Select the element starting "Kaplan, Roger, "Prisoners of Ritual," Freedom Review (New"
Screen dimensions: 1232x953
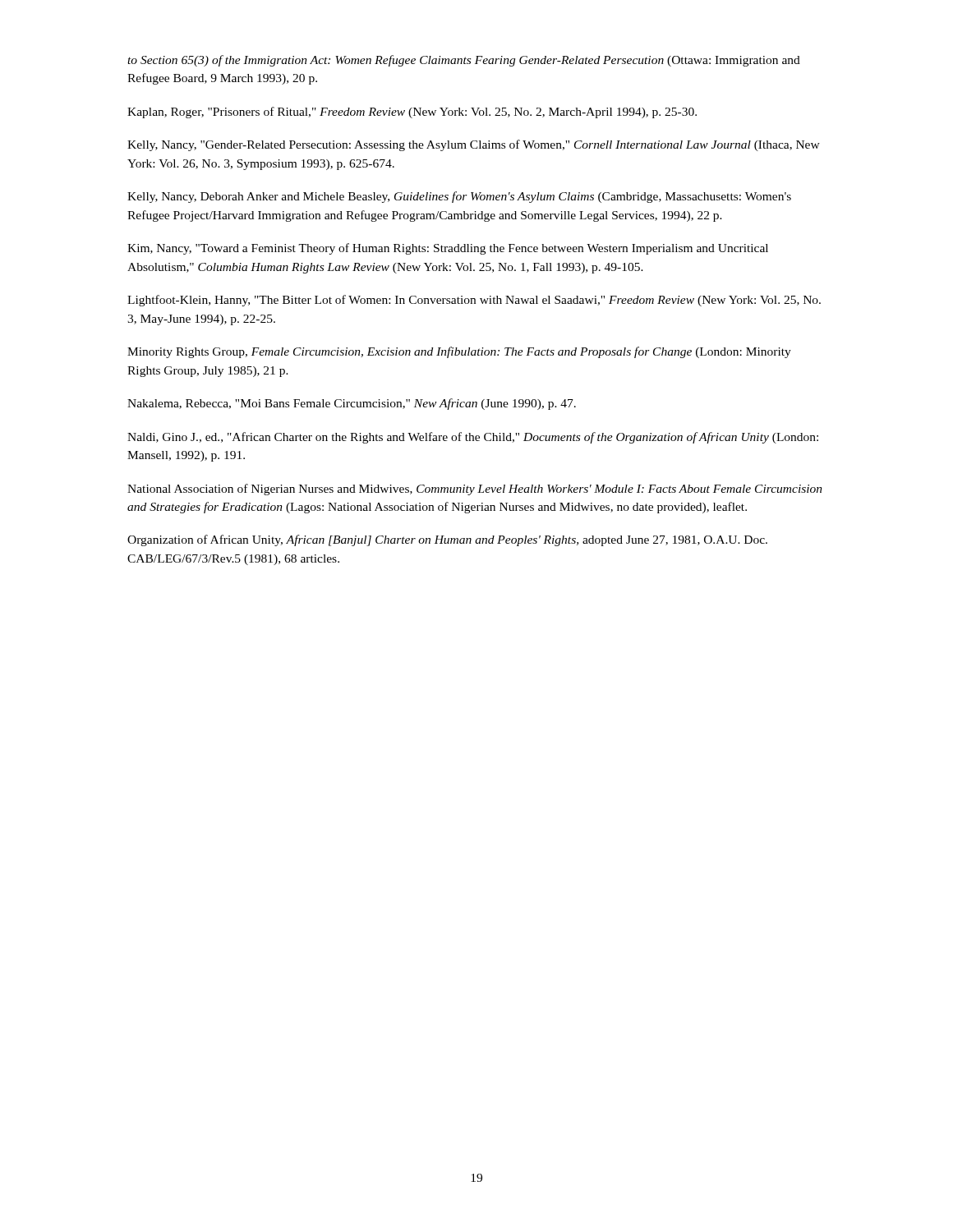[412, 111]
